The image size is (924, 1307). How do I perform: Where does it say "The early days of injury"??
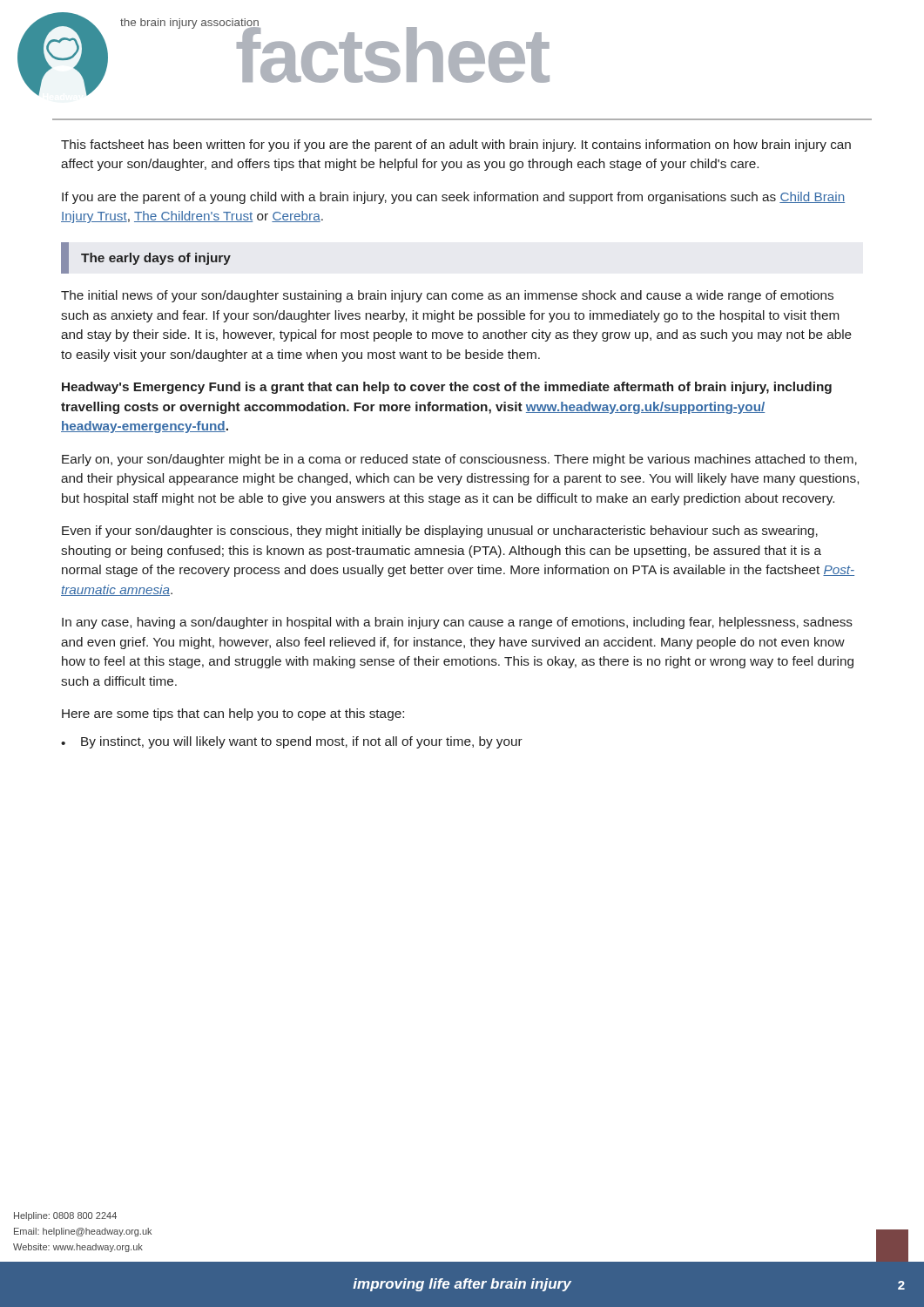point(146,258)
